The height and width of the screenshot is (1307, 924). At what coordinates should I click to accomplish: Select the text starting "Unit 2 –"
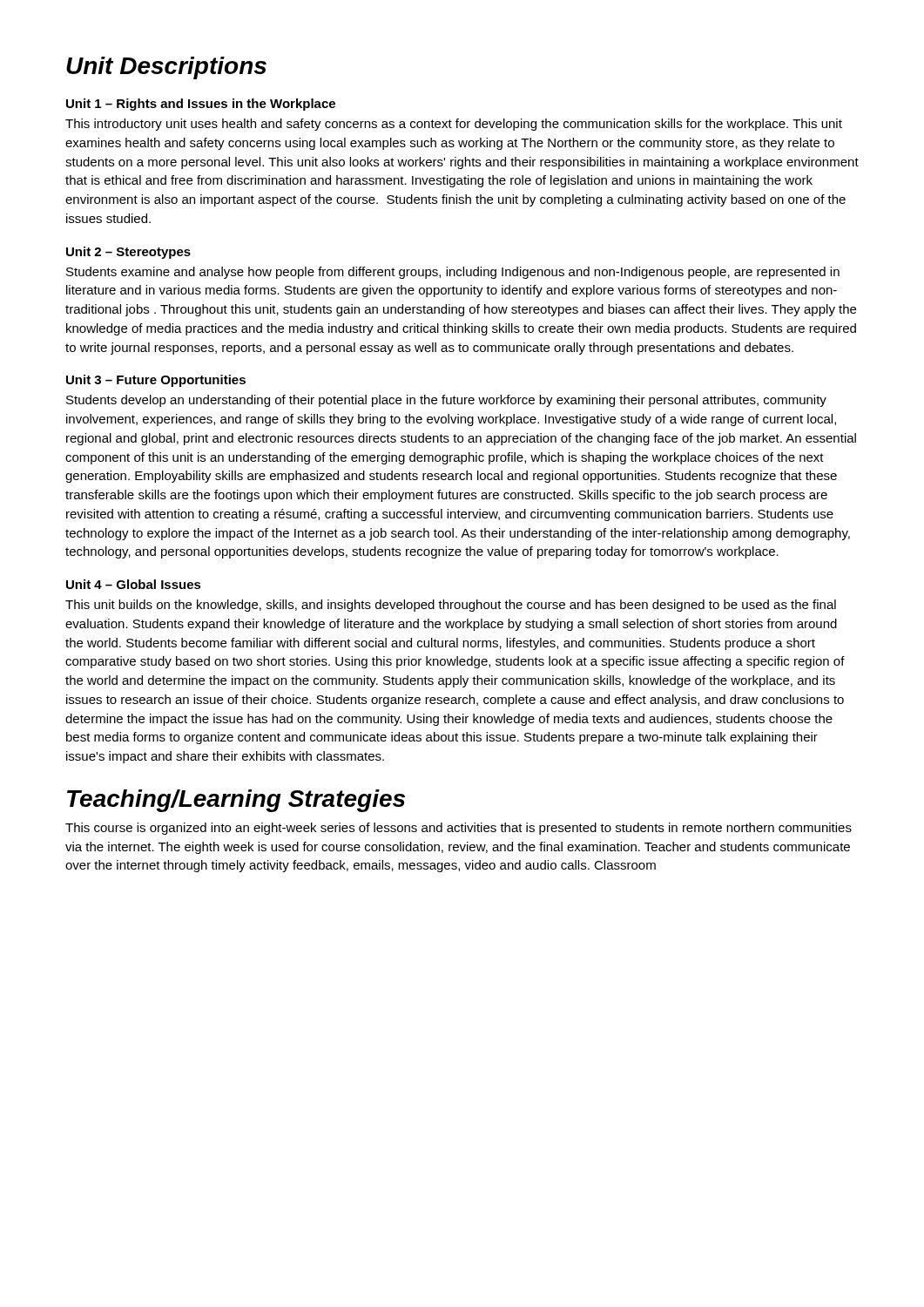pyautogui.click(x=128, y=253)
